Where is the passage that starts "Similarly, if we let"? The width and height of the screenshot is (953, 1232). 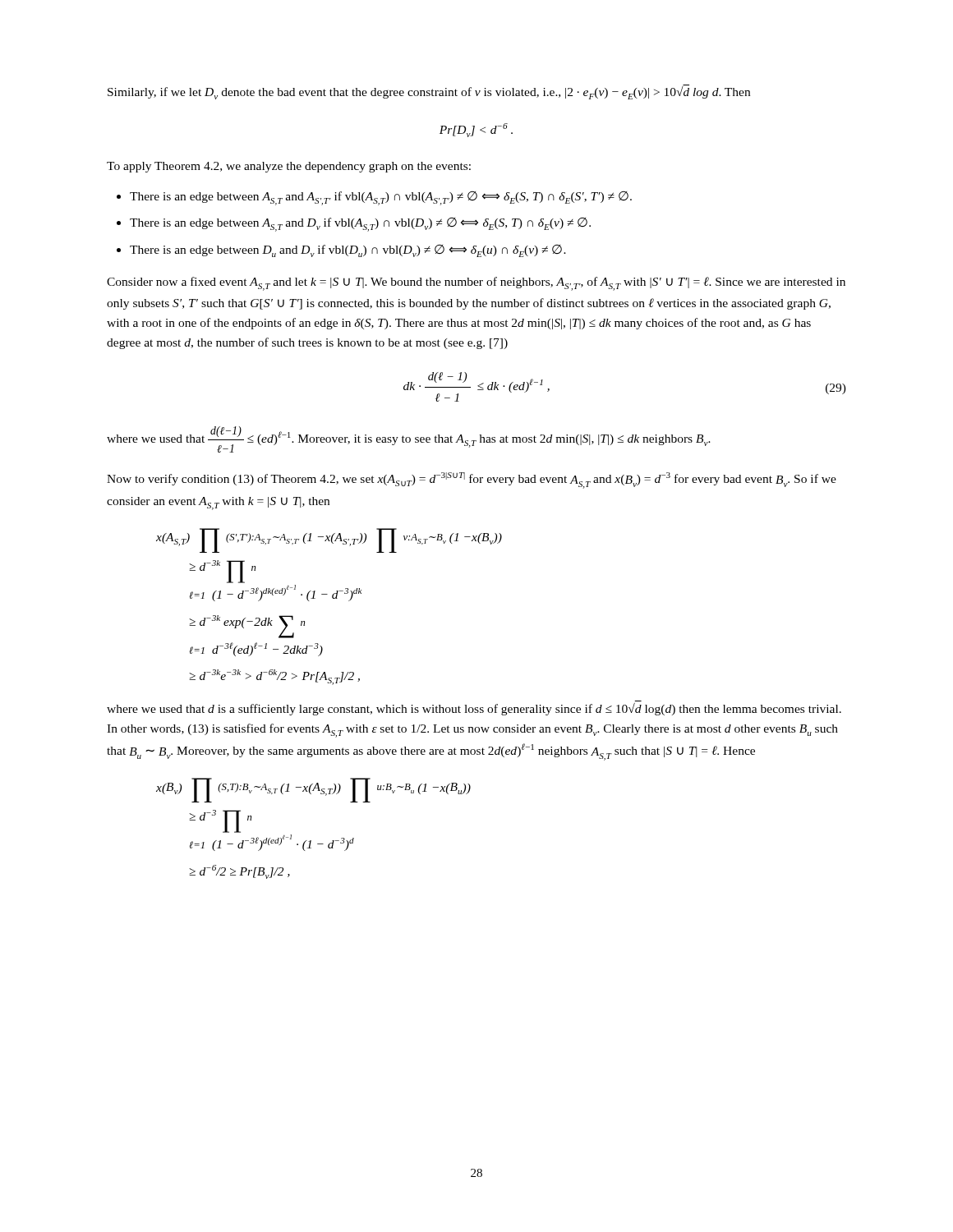[429, 93]
